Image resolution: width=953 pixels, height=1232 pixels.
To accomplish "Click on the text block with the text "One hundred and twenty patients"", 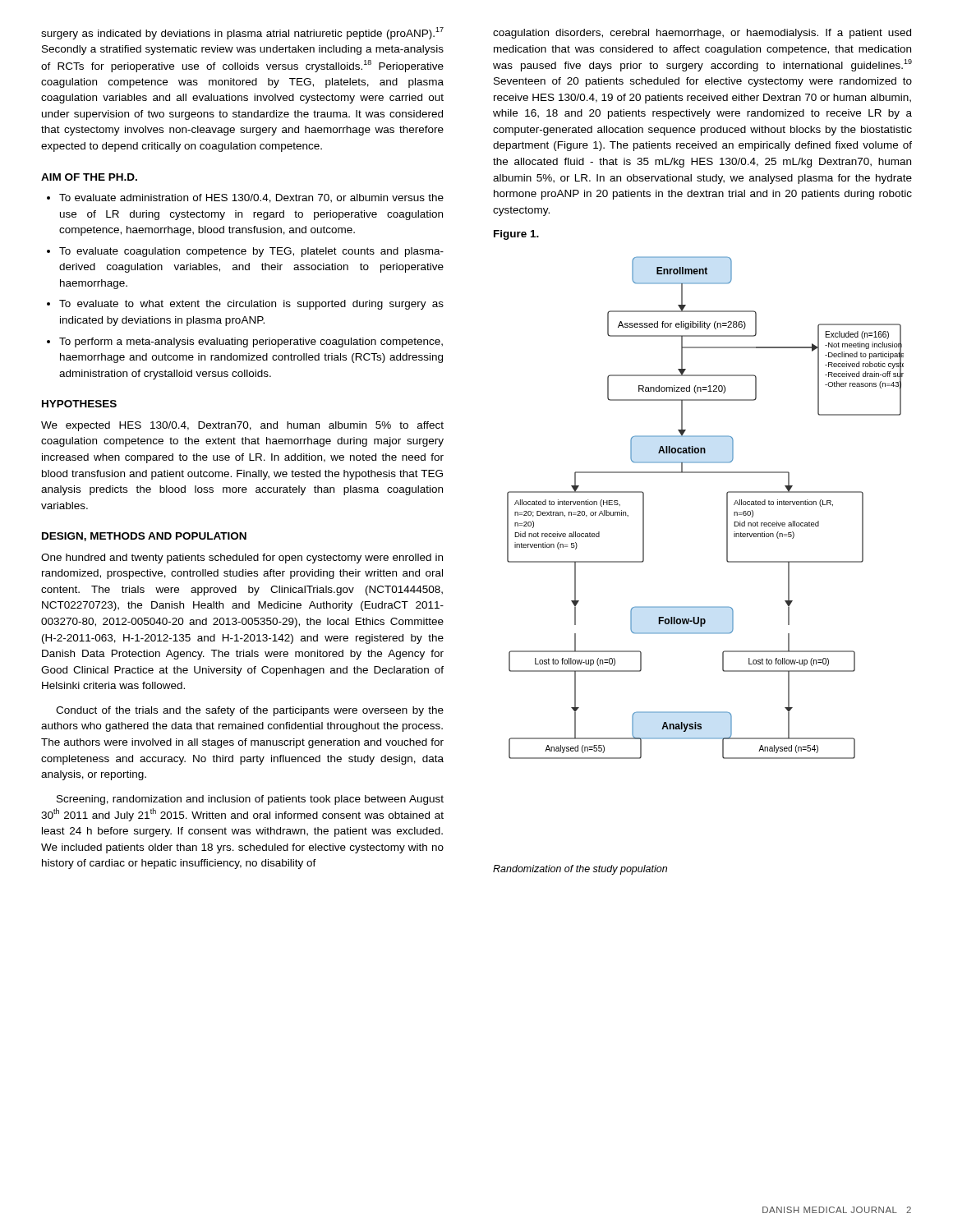I will coord(242,710).
